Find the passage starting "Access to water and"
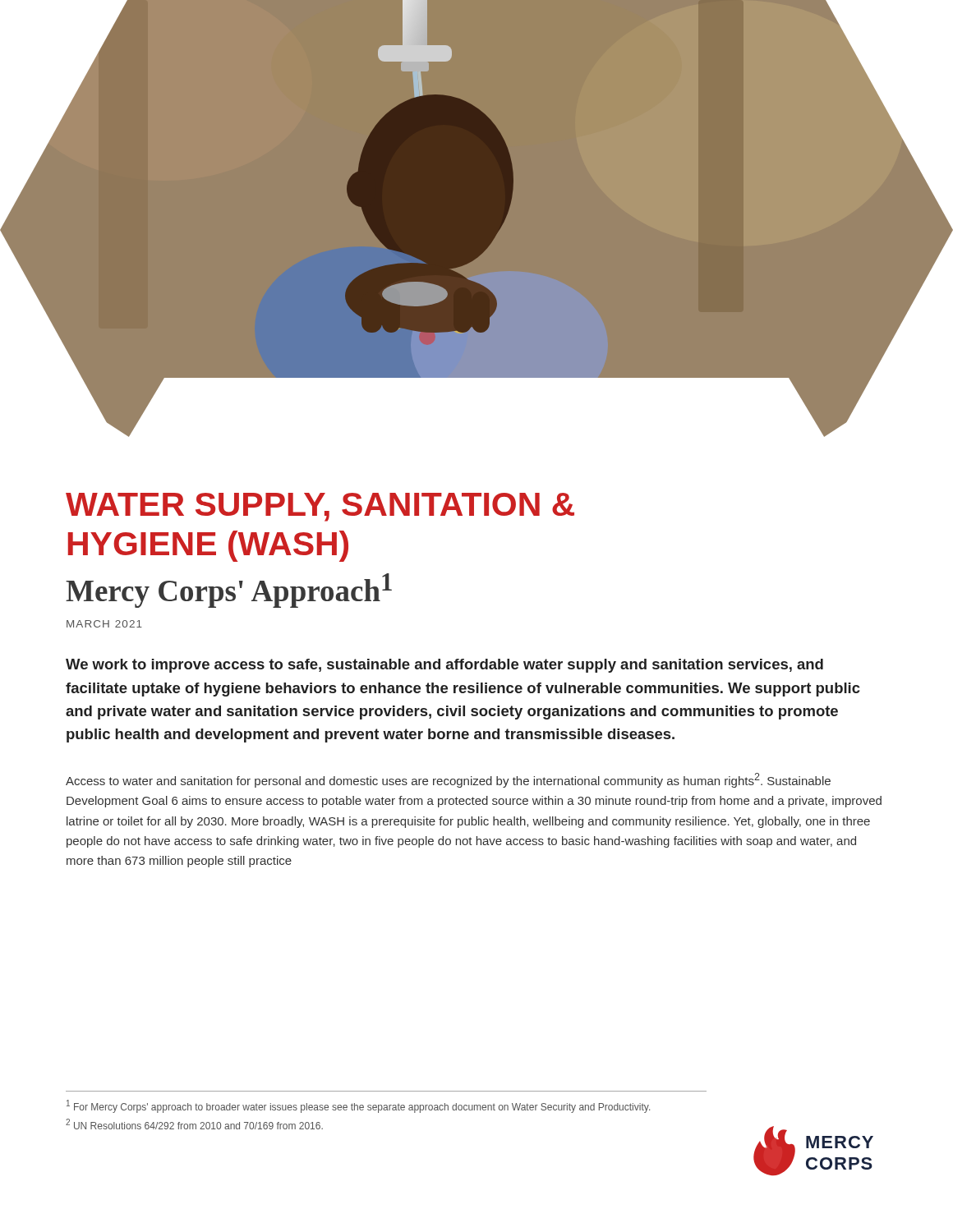This screenshot has height=1232, width=953. [474, 819]
